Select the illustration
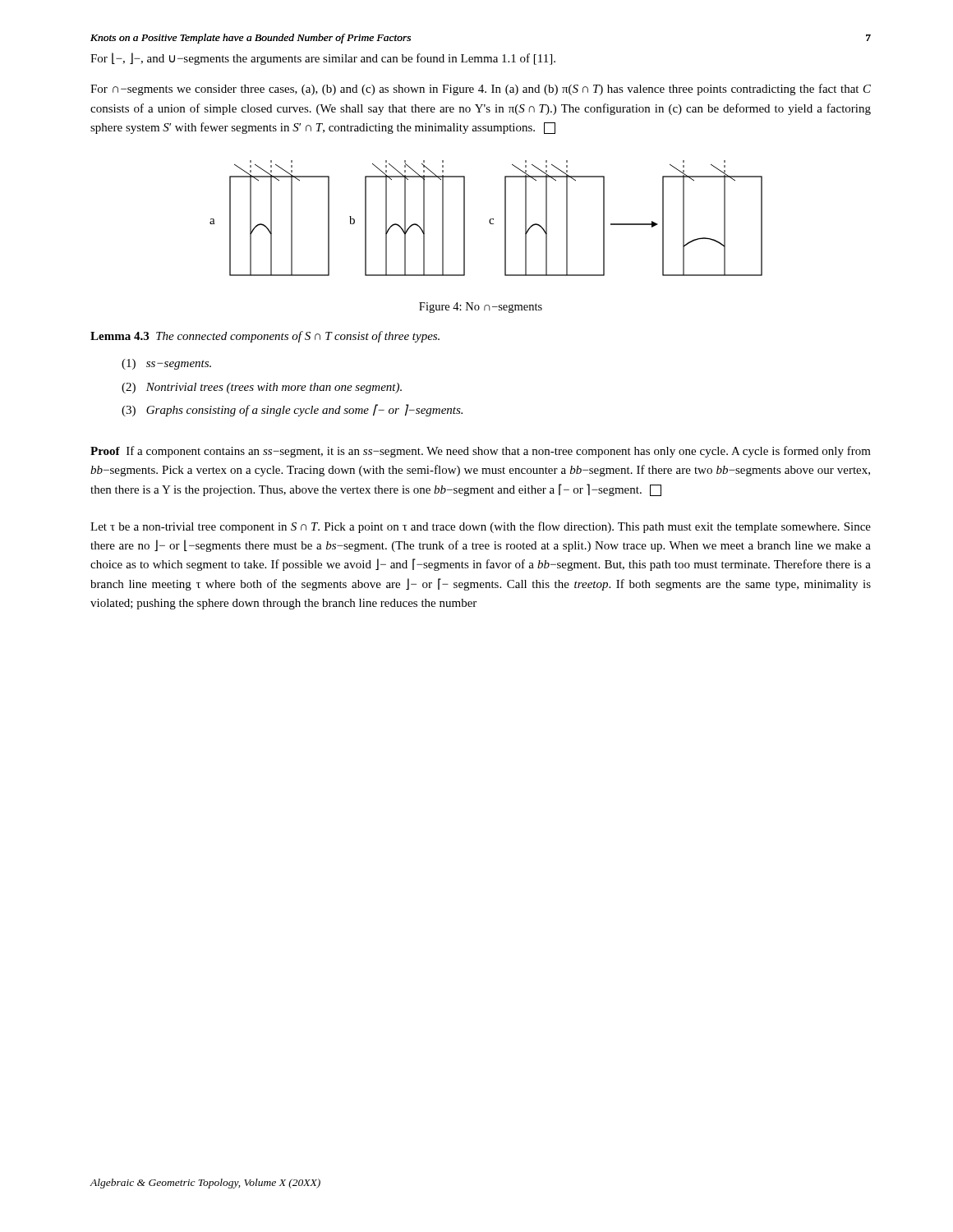Viewport: 953px width, 1232px height. (x=481, y=223)
